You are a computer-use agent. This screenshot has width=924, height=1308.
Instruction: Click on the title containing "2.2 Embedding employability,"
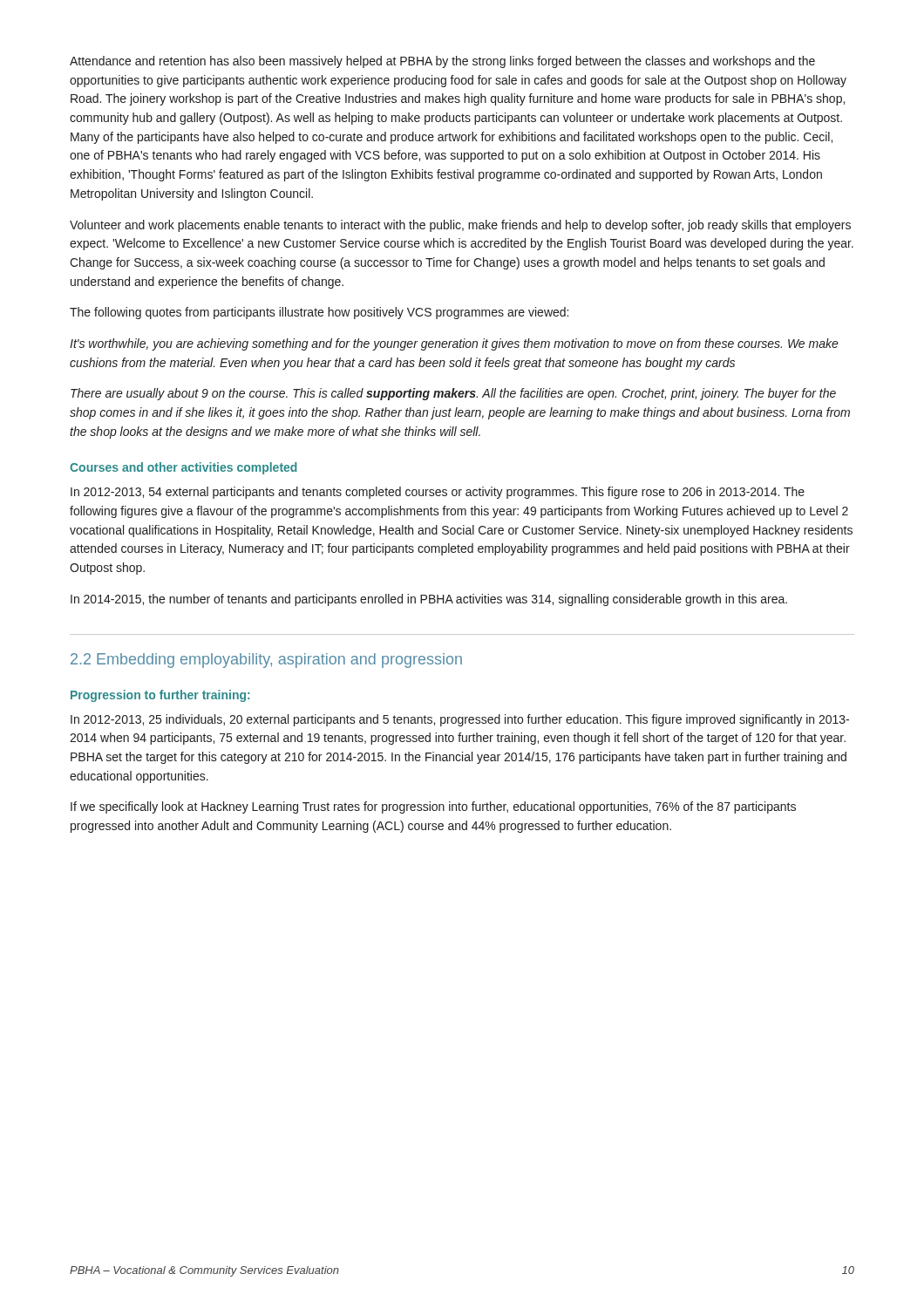[x=266, y=659]
